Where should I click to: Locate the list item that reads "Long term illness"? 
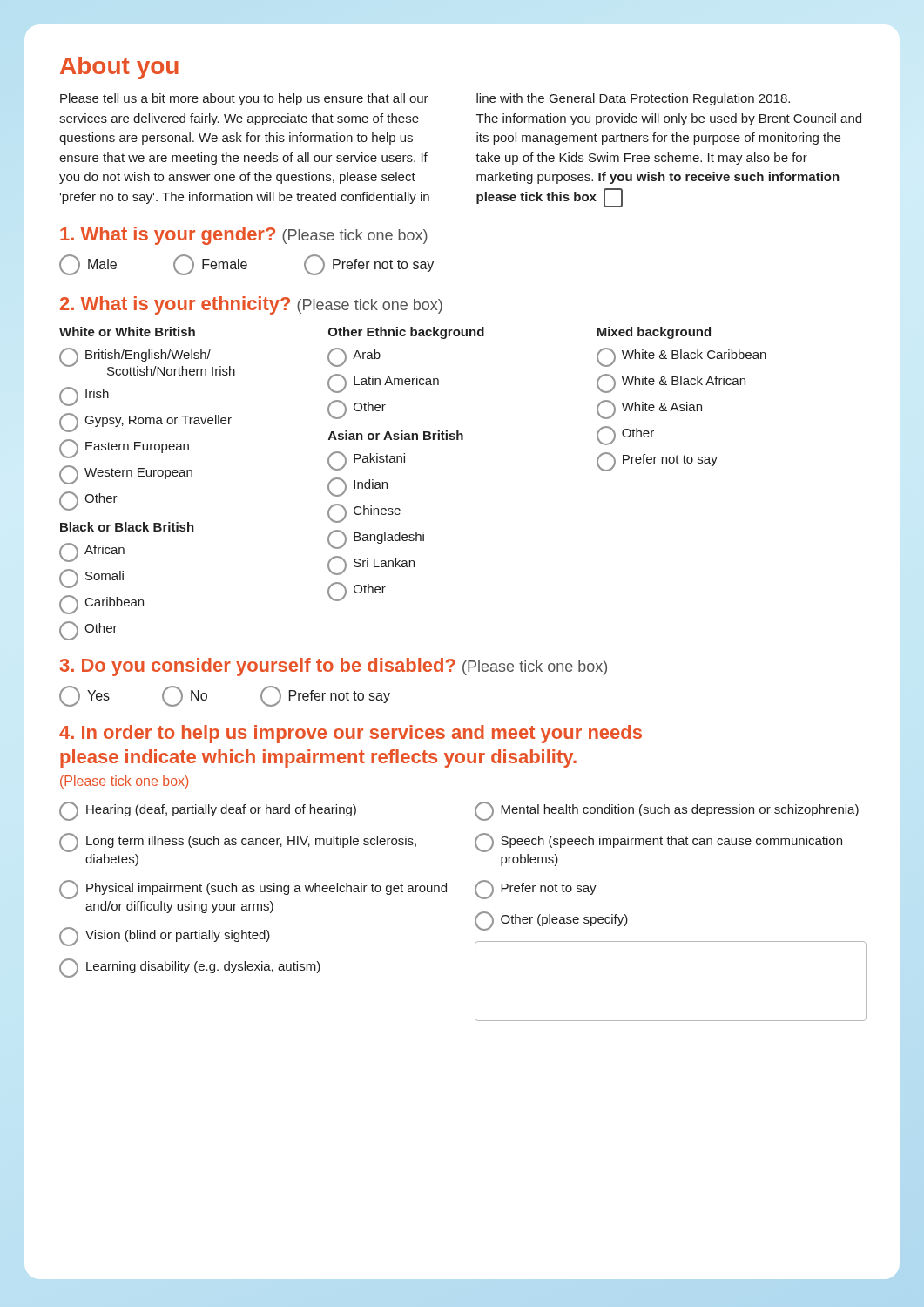click(x=255, y=849)
